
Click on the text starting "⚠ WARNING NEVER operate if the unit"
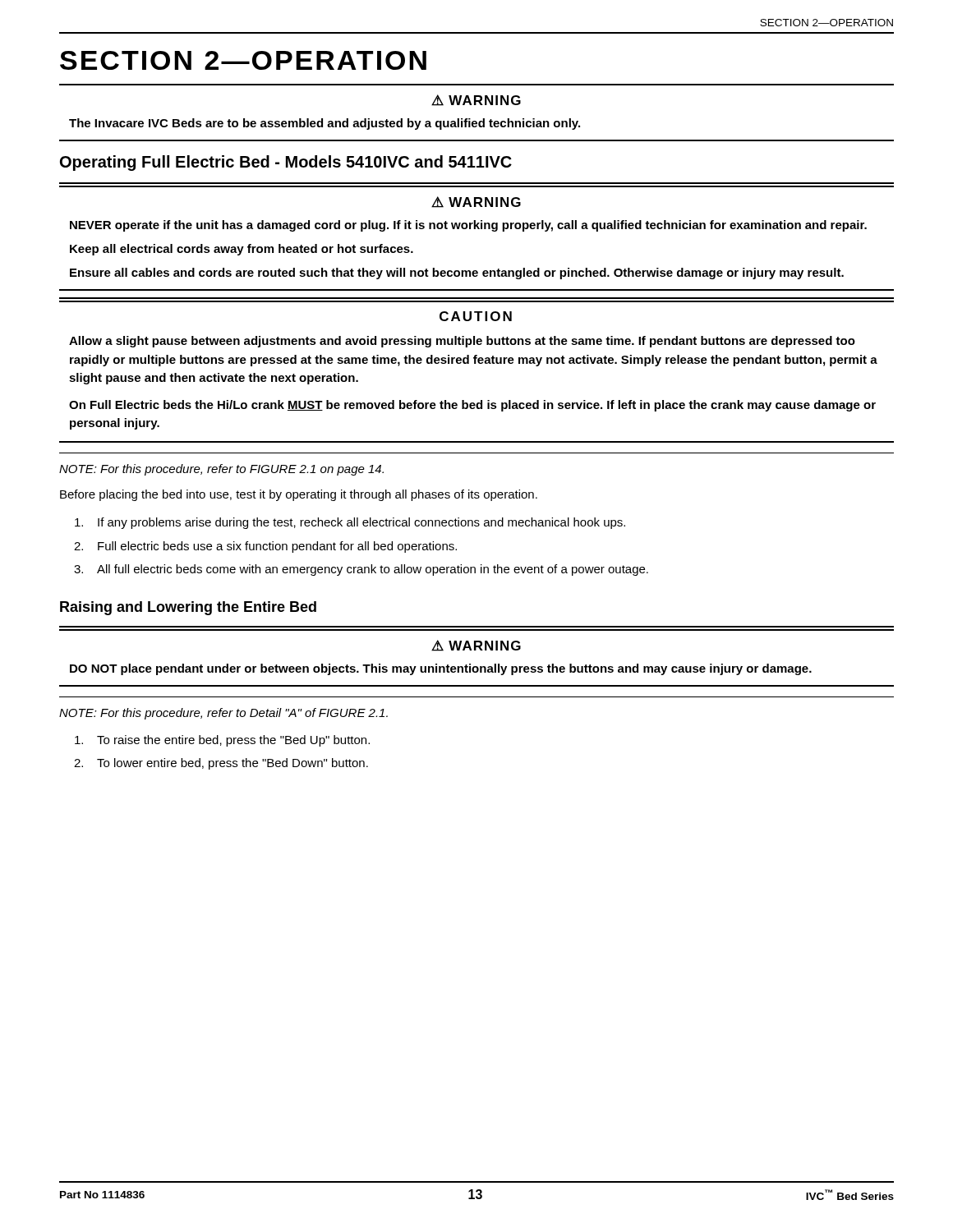point(476,238)
